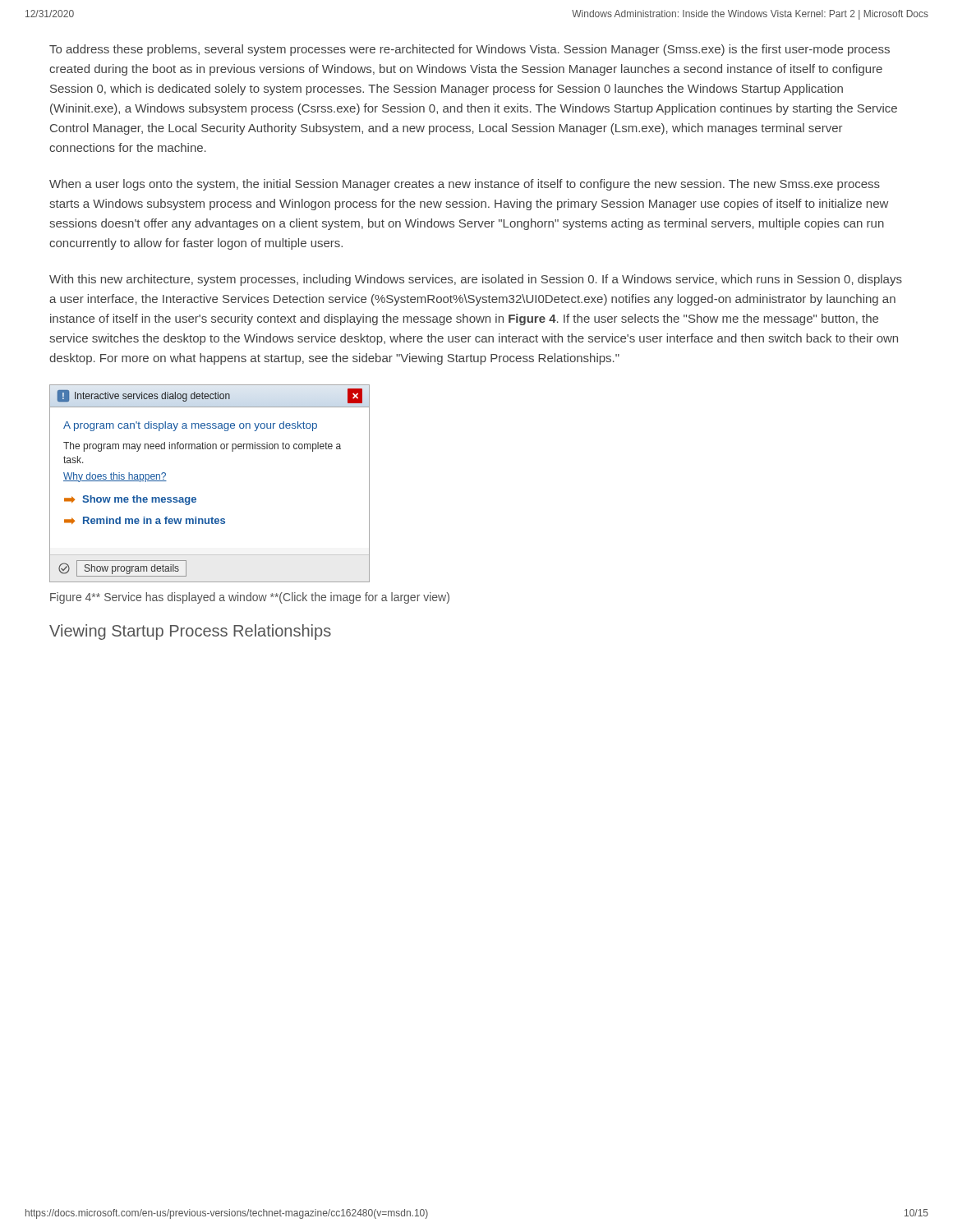Viewport: 953px width, 1232px height.
Task: Click the passage that begins "To address these problems, several"
Action: pyautogui.click(x=476, y=99)
